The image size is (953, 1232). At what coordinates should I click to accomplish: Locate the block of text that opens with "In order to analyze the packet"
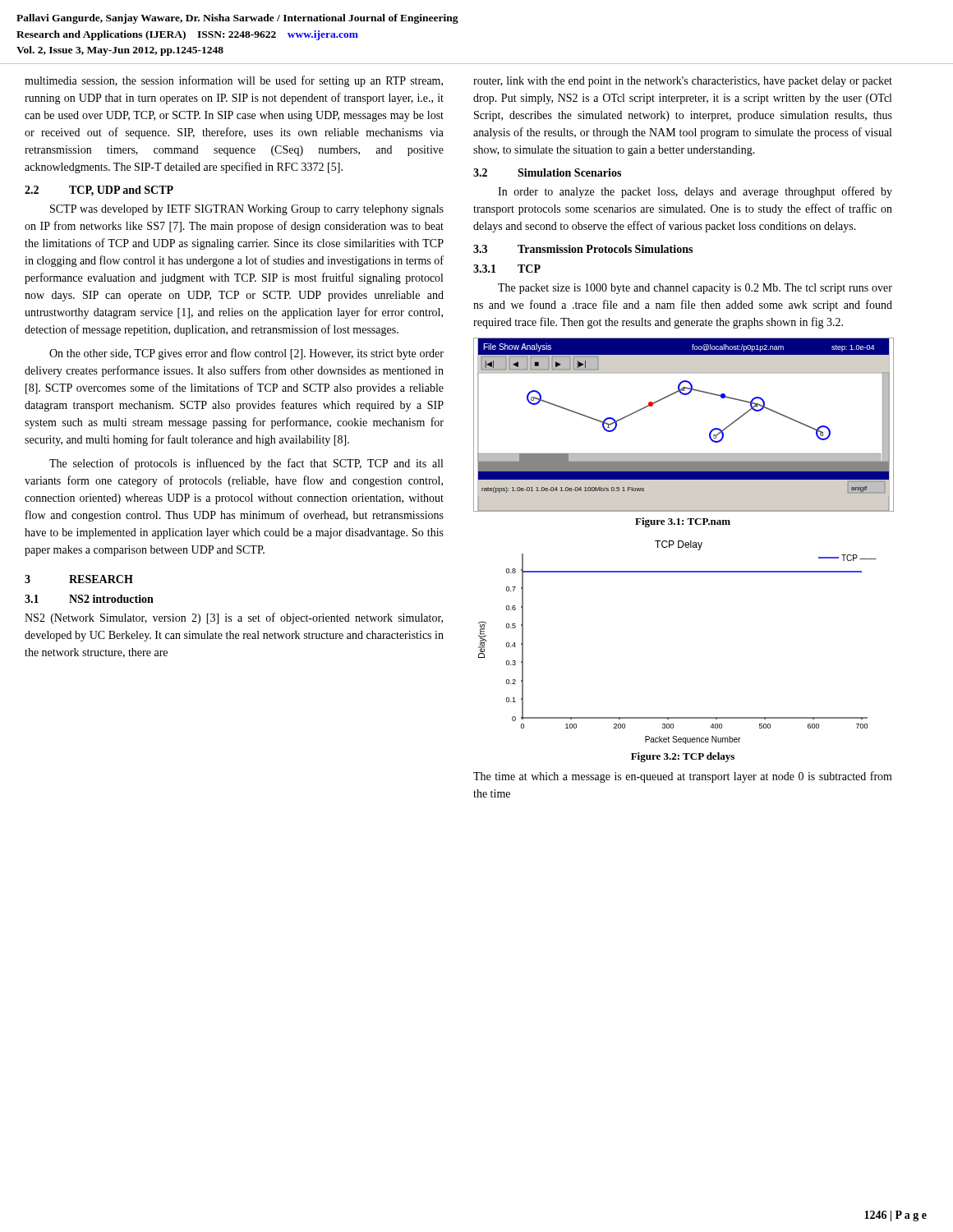click(x=683, y=209)
